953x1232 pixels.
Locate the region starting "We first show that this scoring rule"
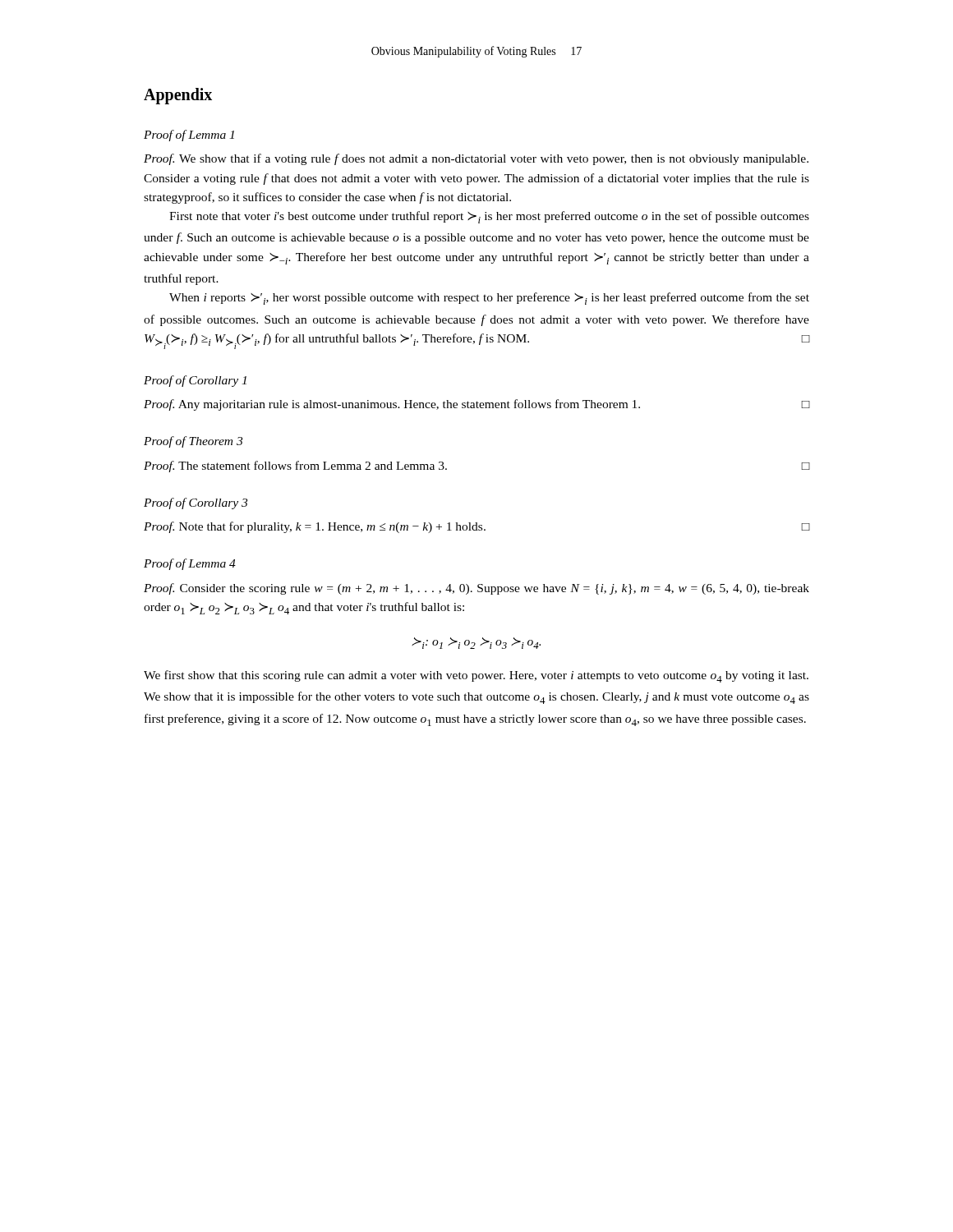[476, 698]
